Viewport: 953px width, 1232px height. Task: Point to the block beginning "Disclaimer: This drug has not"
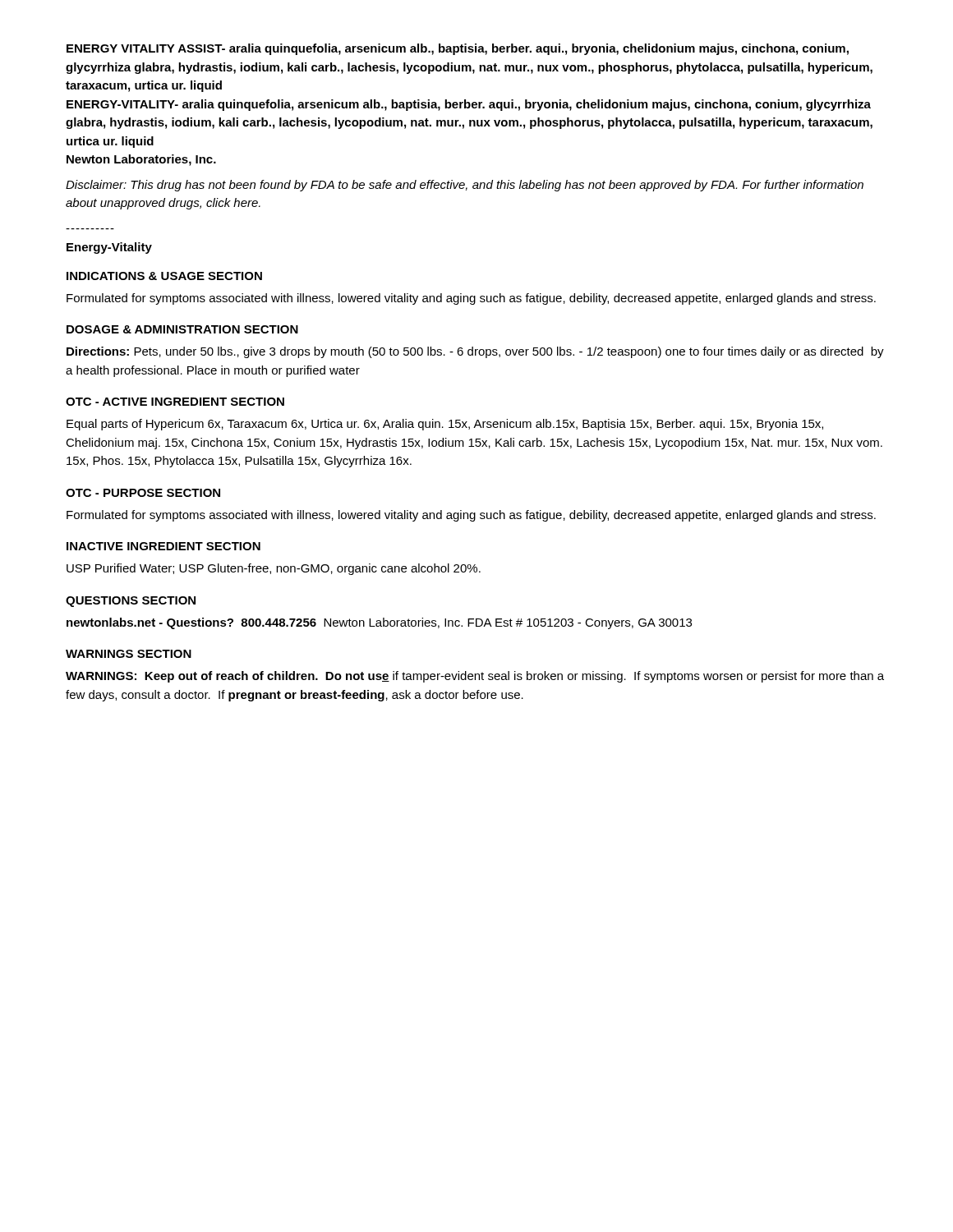[465, 193]
